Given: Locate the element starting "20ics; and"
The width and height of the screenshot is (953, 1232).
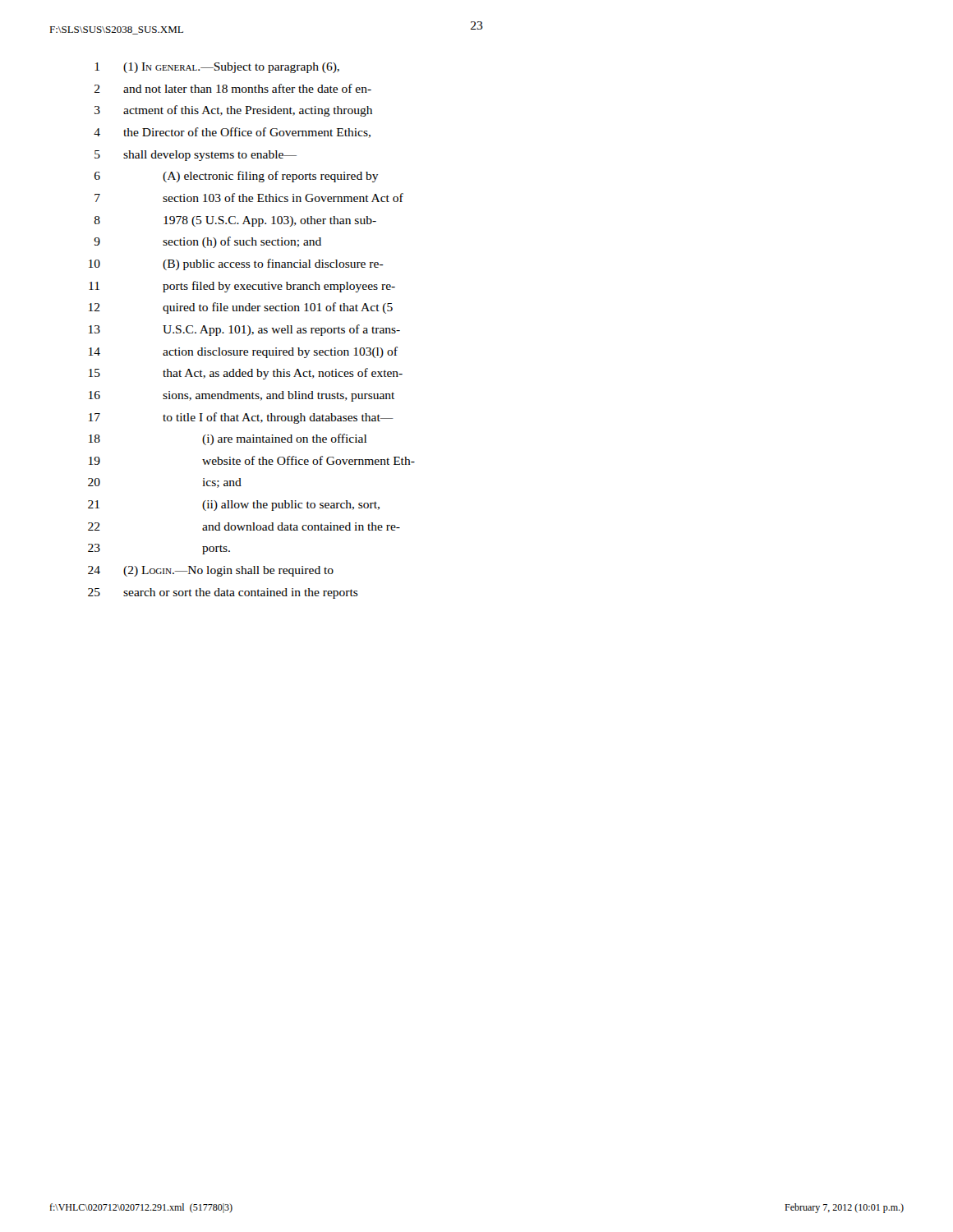Looking at the screenshot, I should [91, 483].
